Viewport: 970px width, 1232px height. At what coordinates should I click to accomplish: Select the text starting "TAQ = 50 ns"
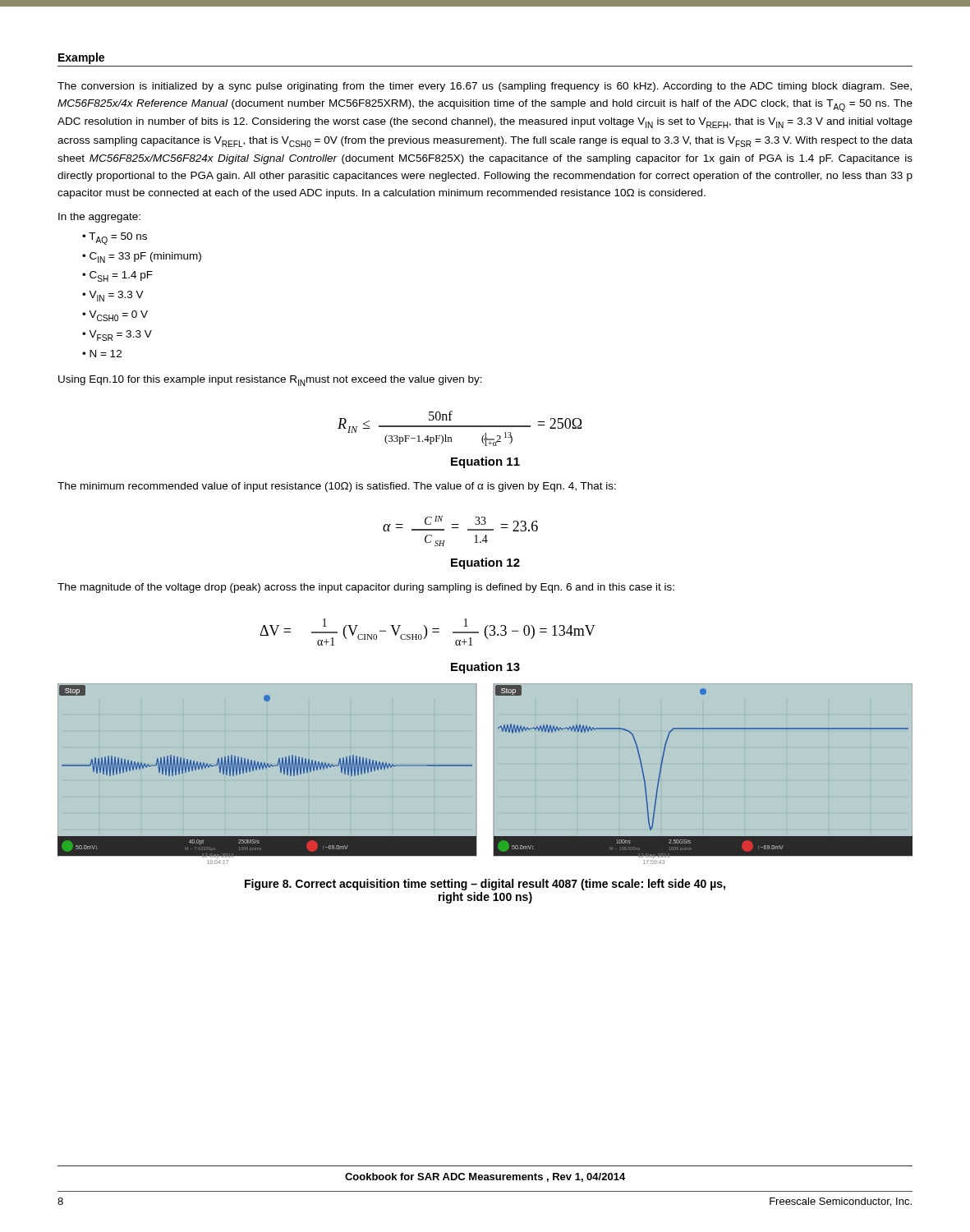point(118,237)
